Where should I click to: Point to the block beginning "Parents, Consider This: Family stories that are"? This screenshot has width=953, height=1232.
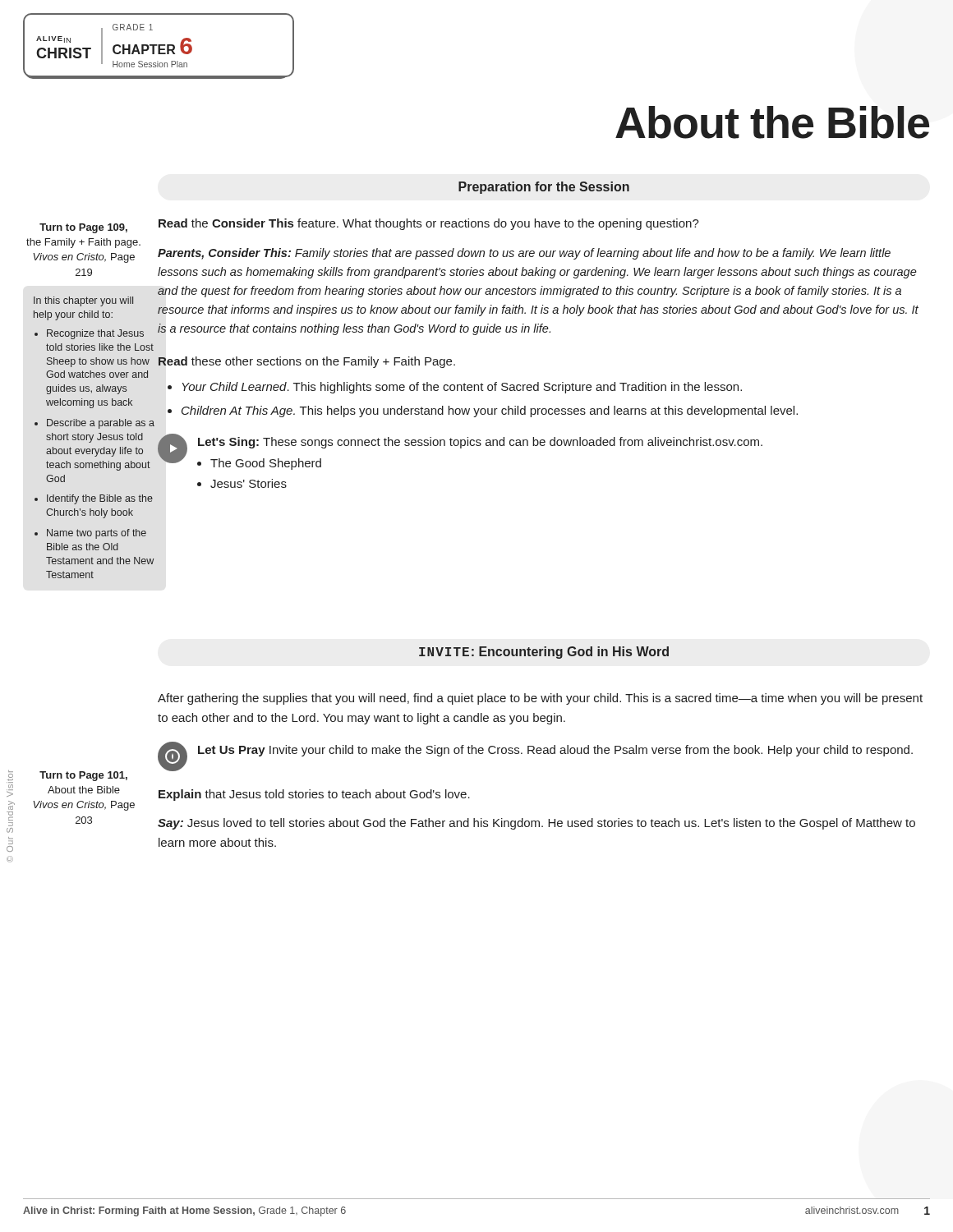coord(538,291)
